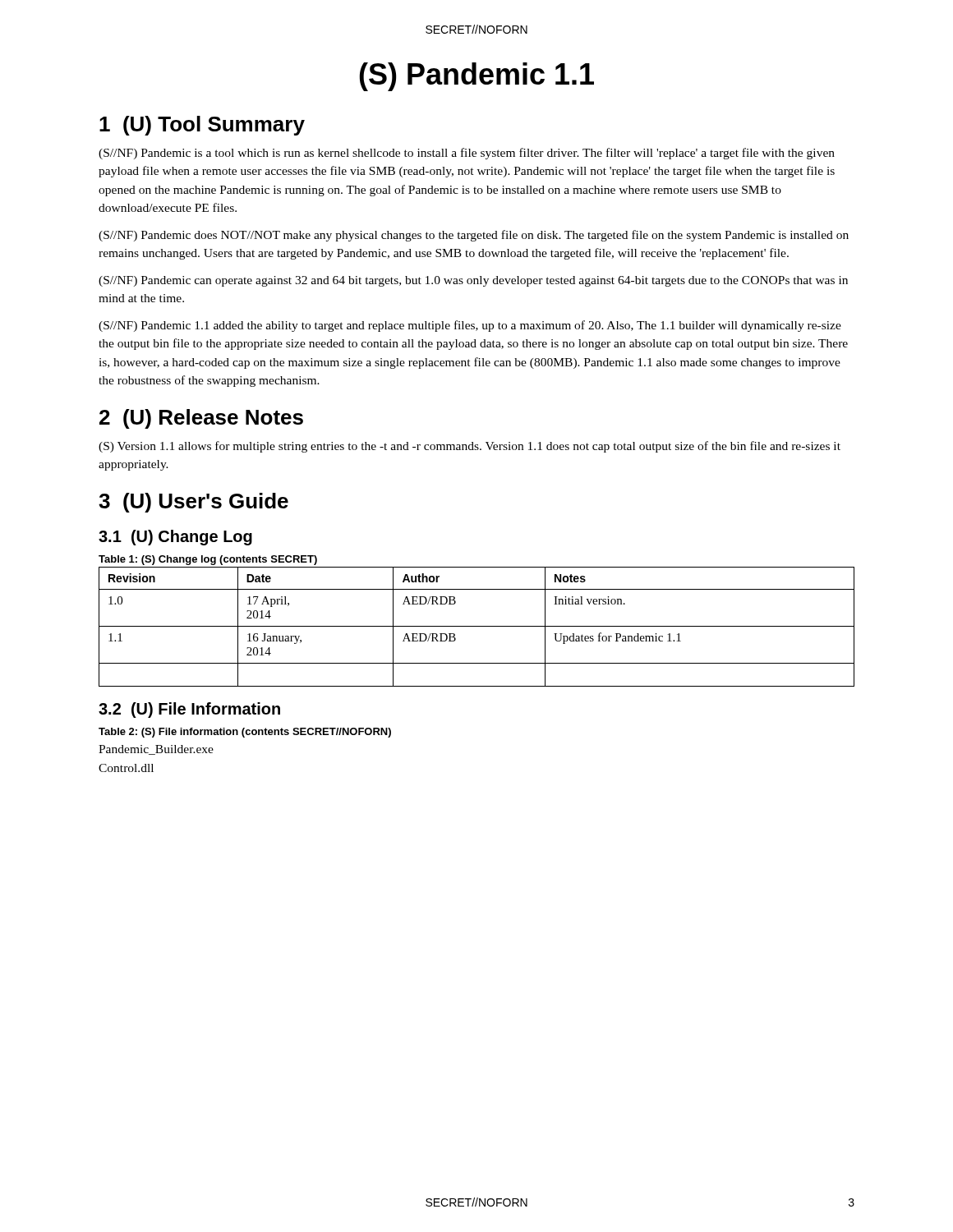Select the passage starting "(S//NF) Pandemic is a tool which is"
This screenshot has height=1232, width=953.
click(x=467, y=180)
